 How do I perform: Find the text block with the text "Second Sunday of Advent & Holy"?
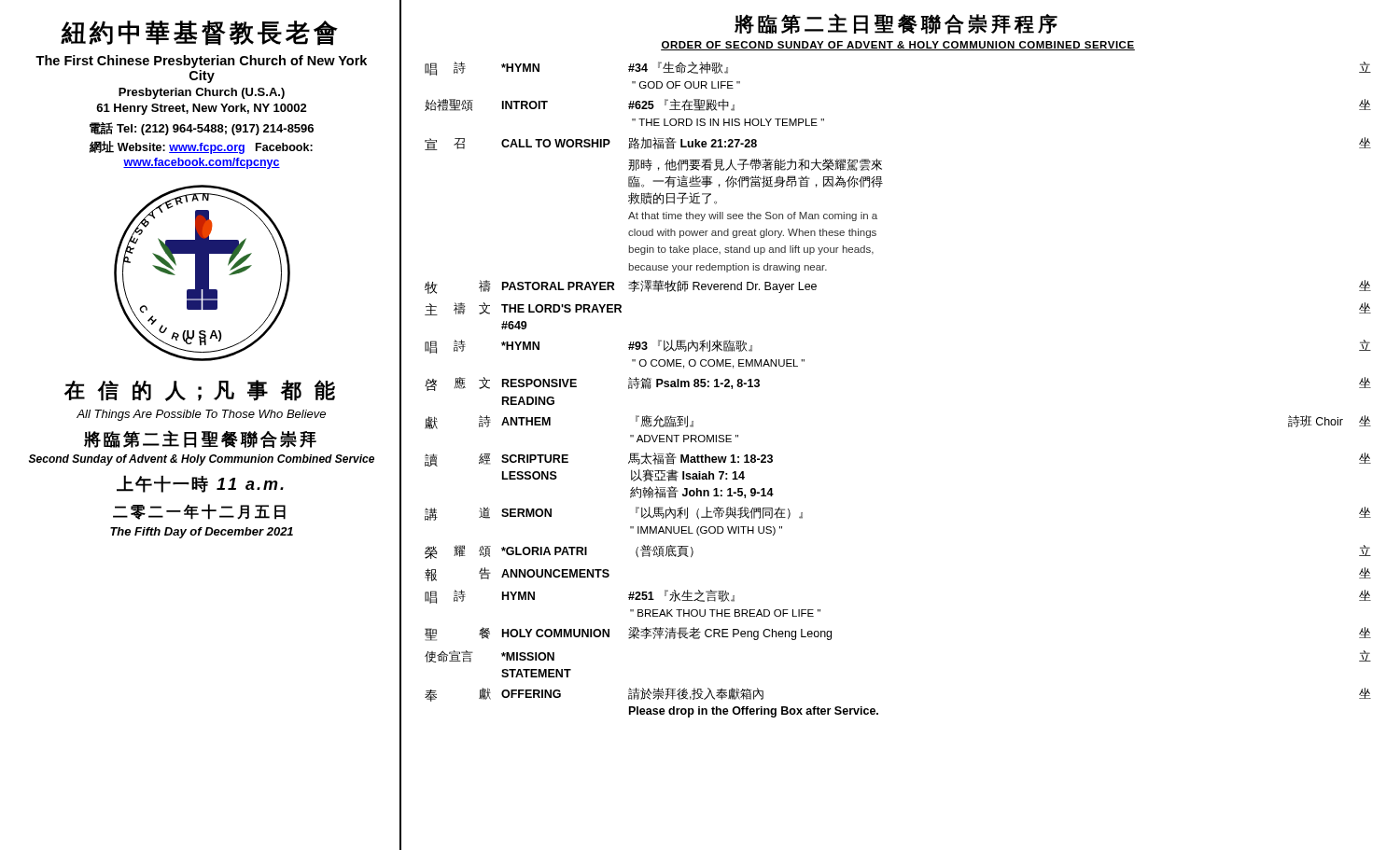coord(202,459)
